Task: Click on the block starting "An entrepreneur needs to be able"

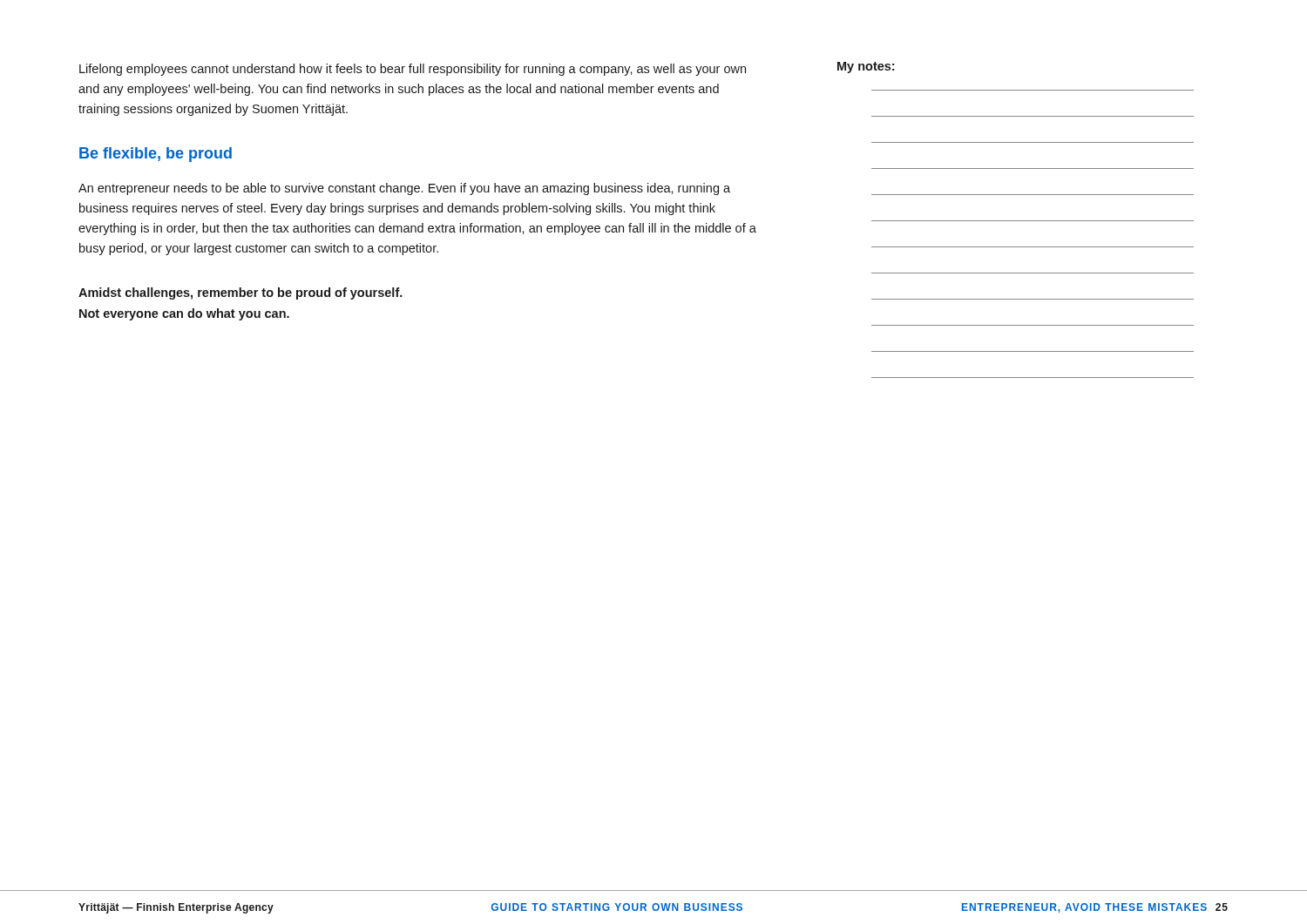Action: pyautogui.click(x=417, y=218)
